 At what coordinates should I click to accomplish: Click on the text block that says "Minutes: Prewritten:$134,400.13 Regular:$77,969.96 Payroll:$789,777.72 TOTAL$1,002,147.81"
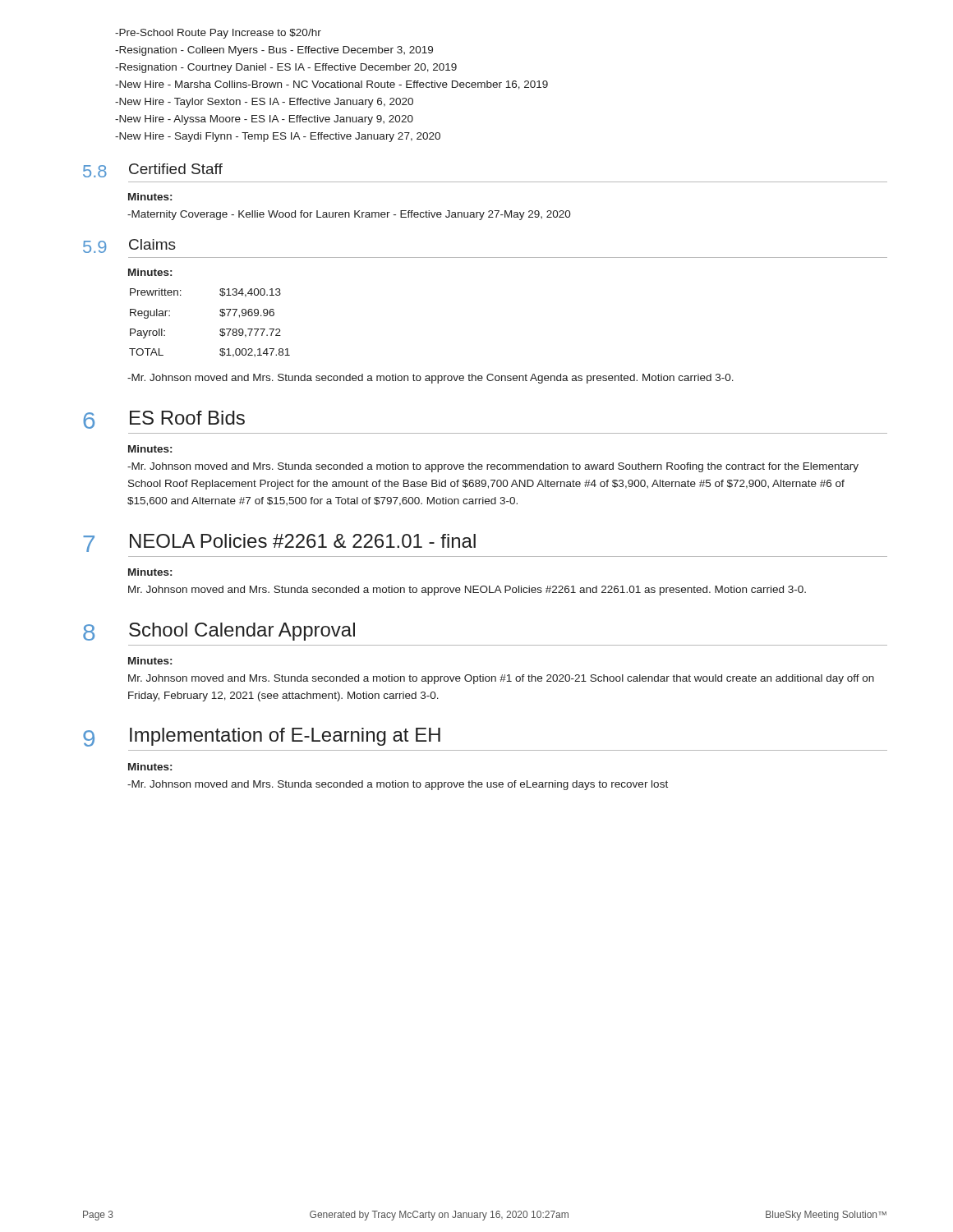pyautogui.click(x=150, y=272)
